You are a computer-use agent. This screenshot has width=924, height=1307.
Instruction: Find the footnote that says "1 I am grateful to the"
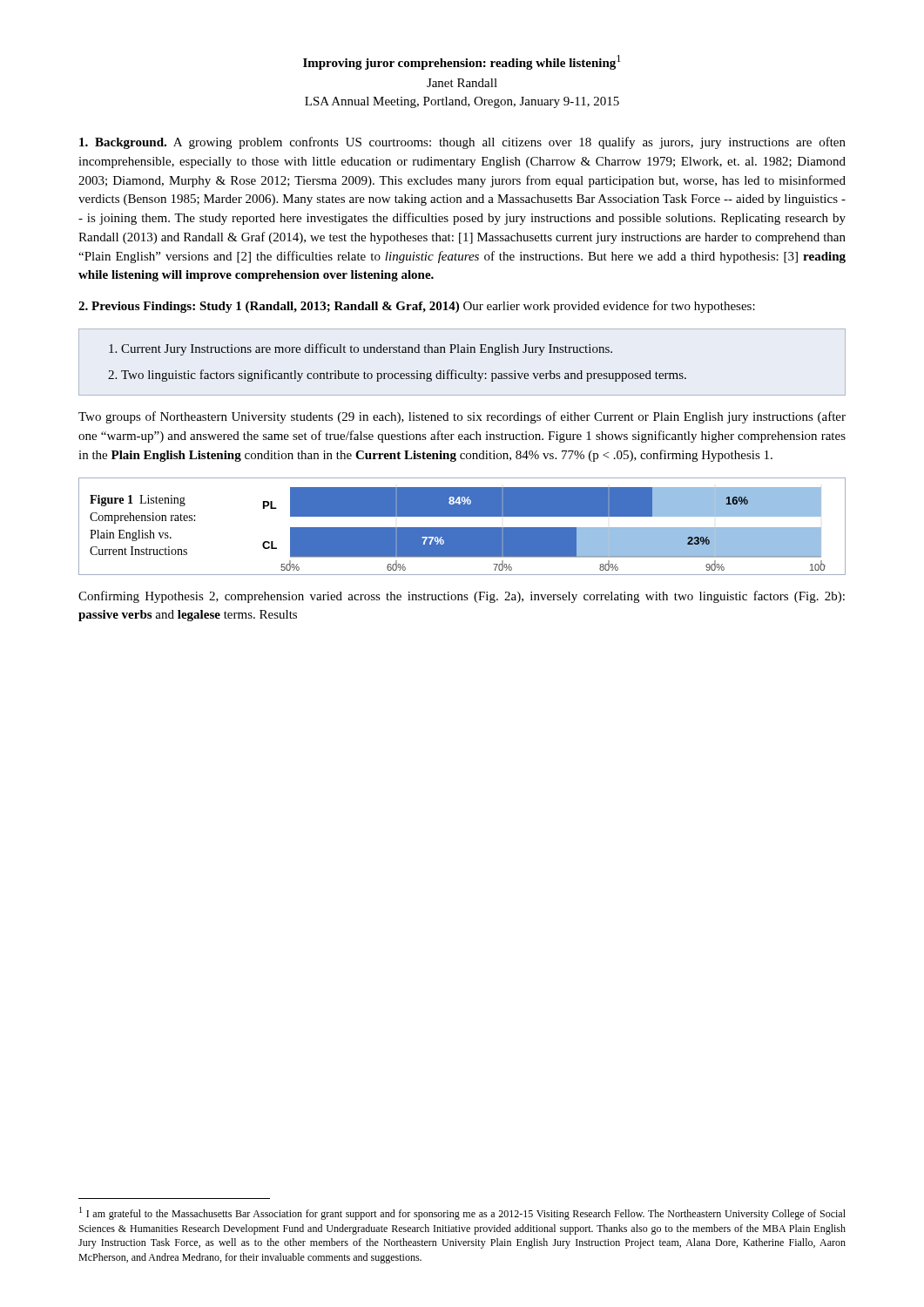462,1234
